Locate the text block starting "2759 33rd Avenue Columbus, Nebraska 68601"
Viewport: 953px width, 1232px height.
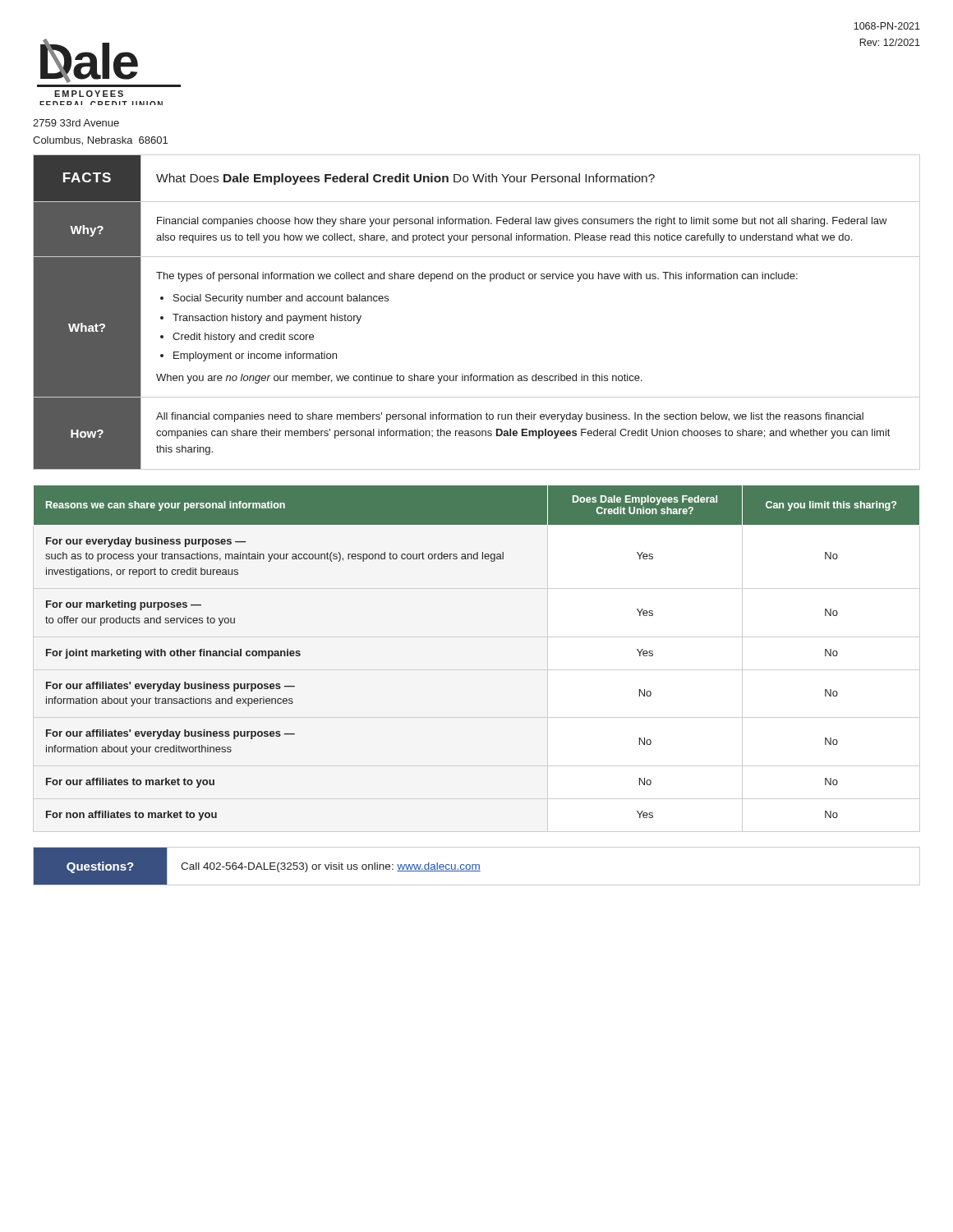coord(101,131)
